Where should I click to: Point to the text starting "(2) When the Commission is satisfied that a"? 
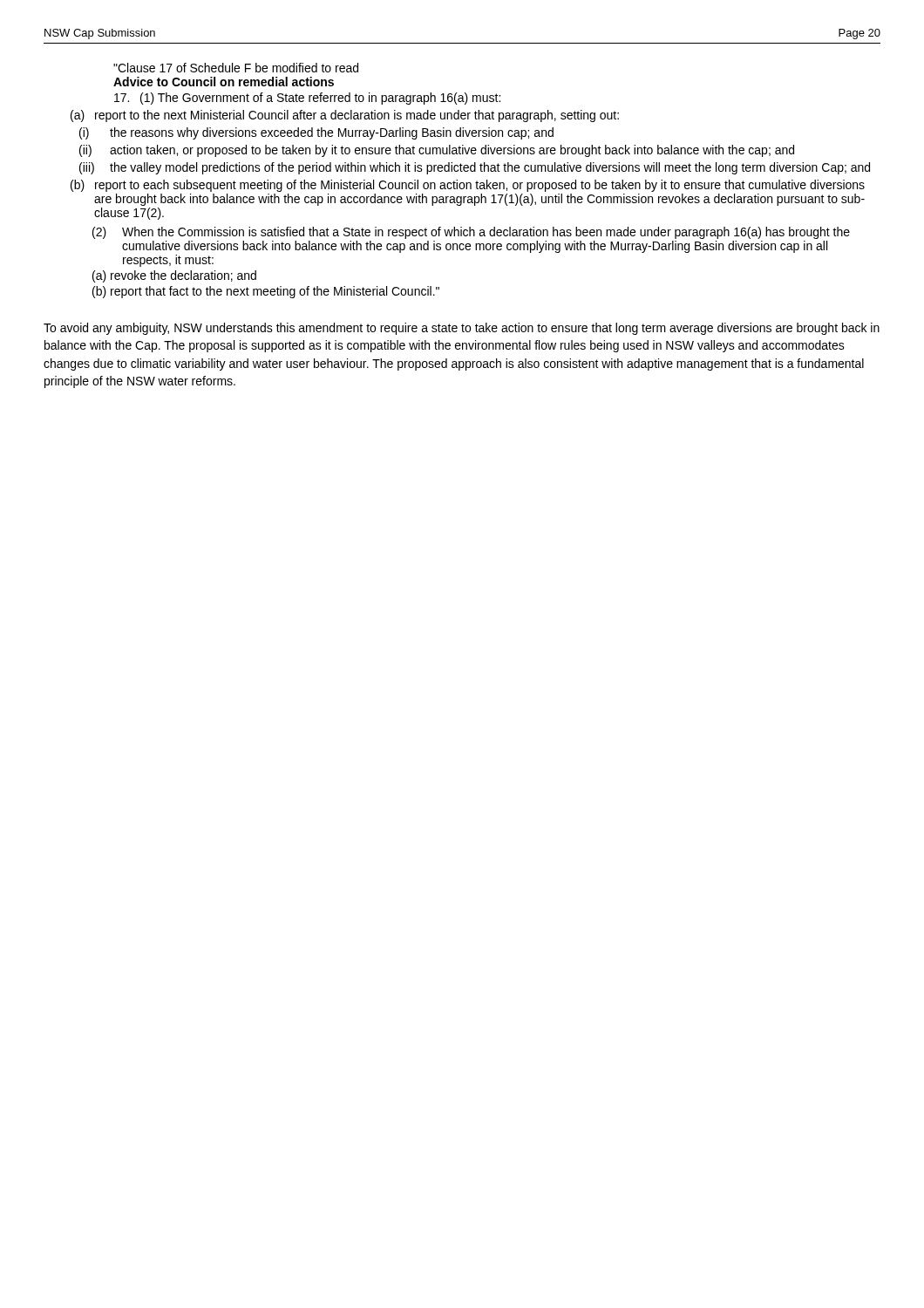point(486,246)
